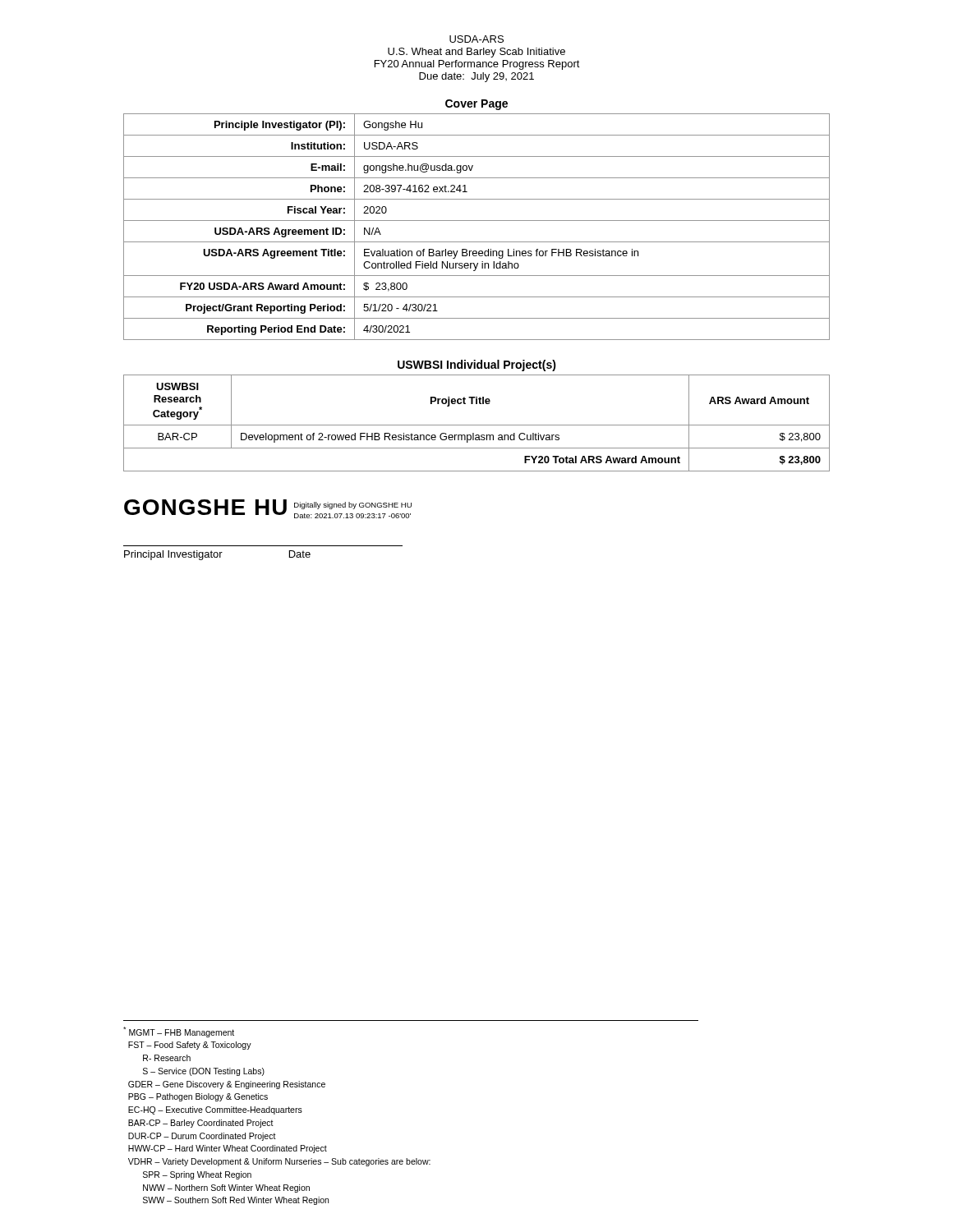Click where it says "Principal Investigator Date"
Viewport: 953px width, 1232px height.
217,555
